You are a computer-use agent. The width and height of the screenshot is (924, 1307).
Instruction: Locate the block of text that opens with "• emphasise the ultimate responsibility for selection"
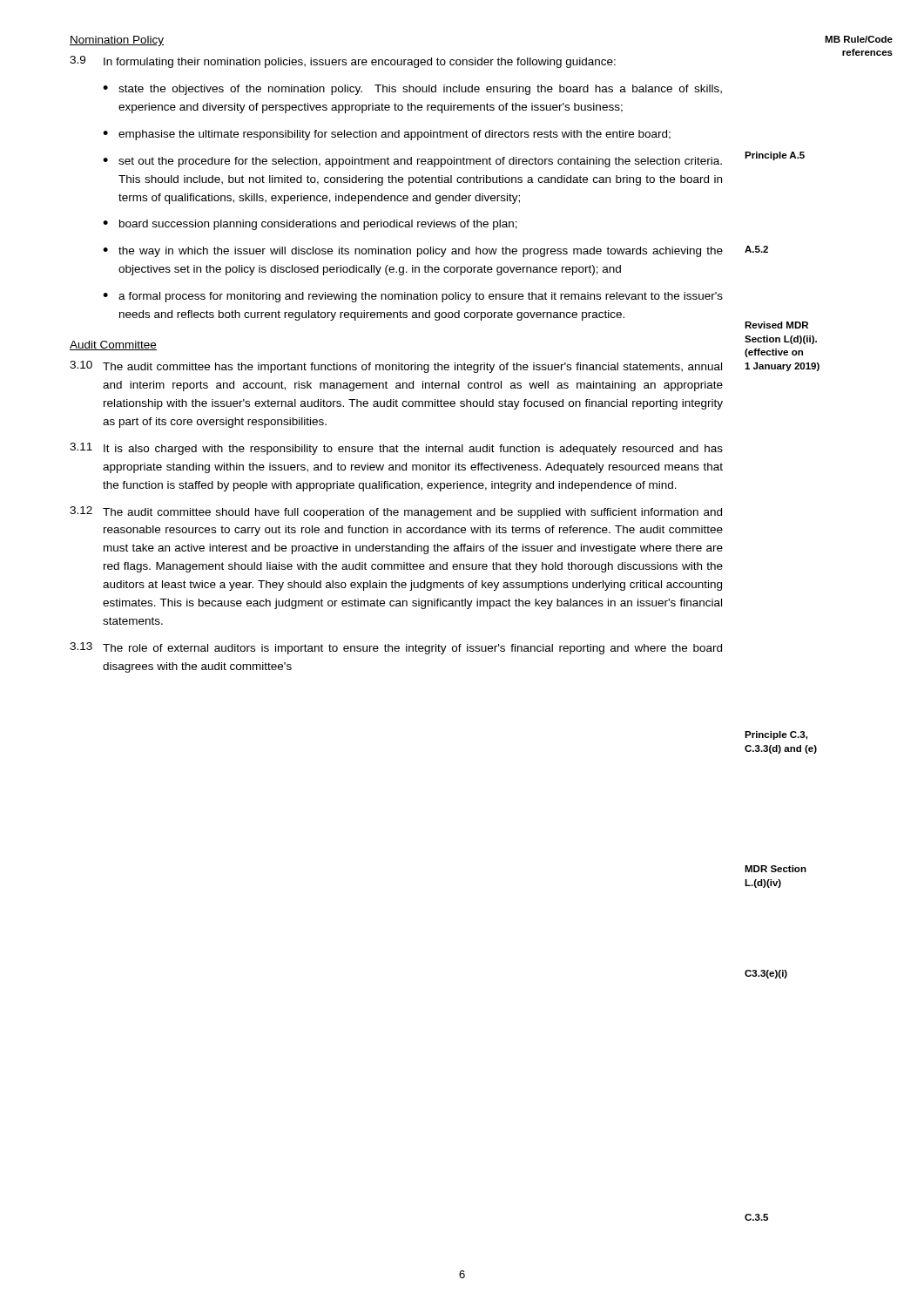coord(413,134)
